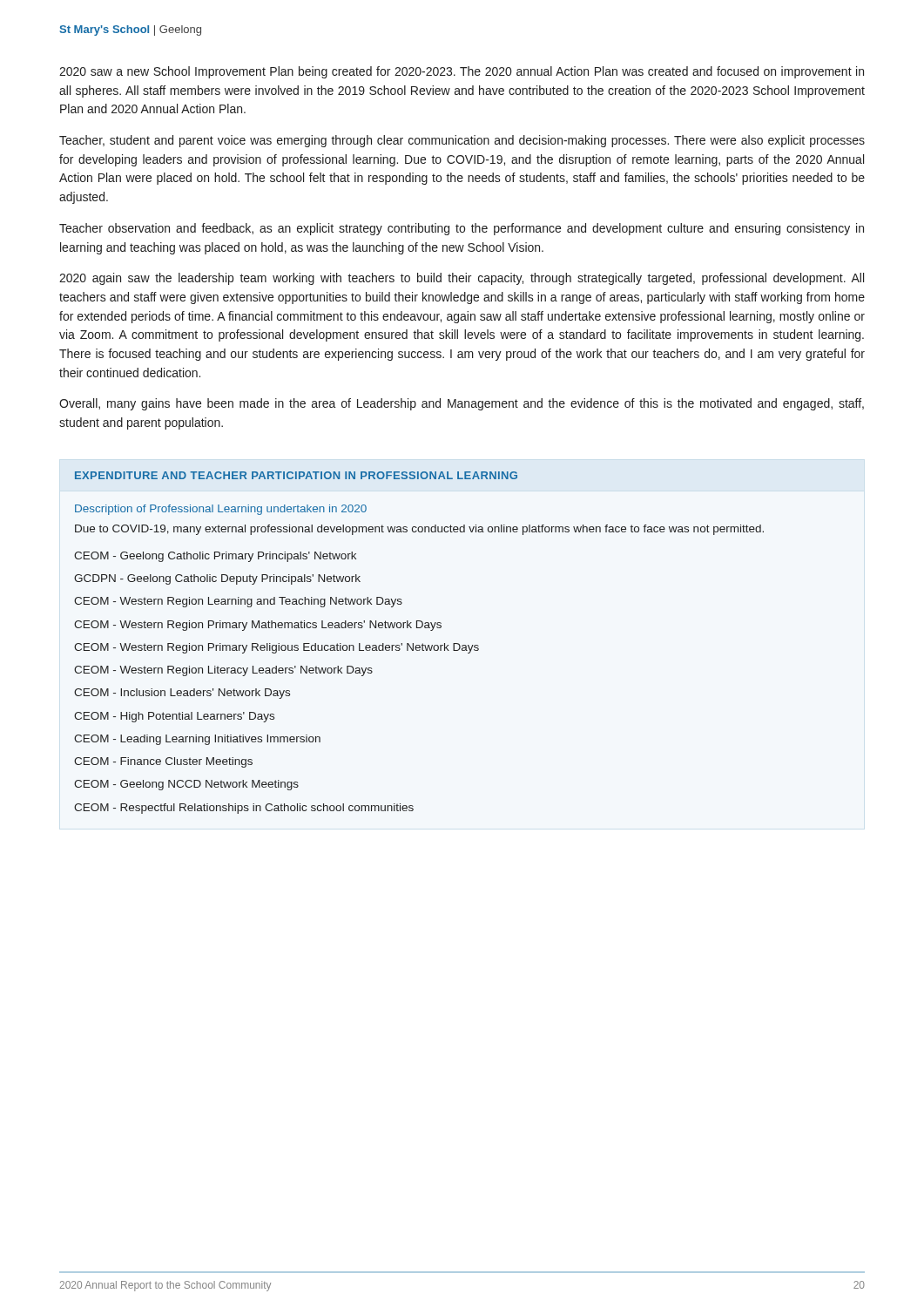Locate the block of text that opens with "Teacher observation and feedback, as"
The height and width of the screenshot is (1307, 924).
[x=462, y=238]
